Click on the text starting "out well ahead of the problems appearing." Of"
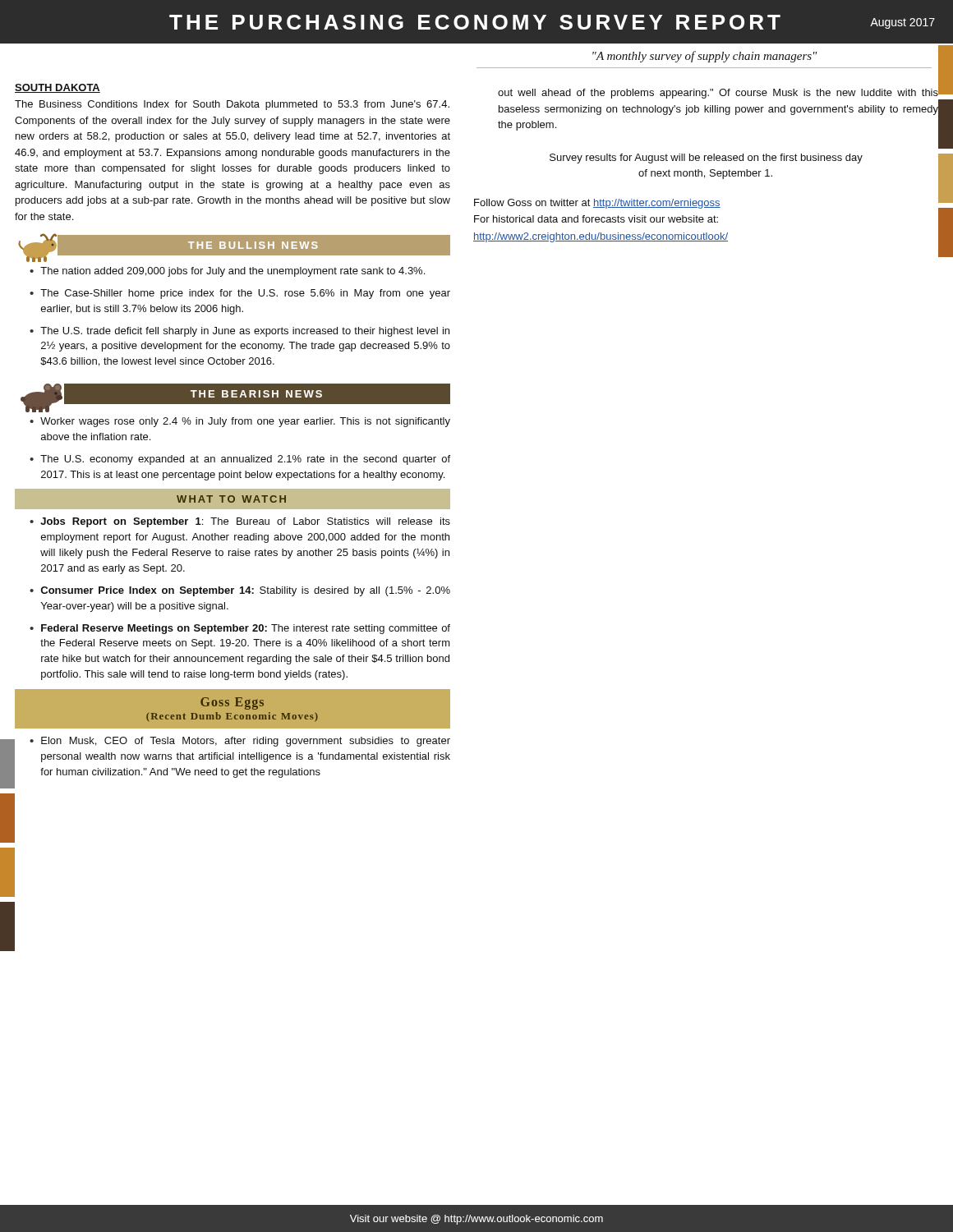 (x=718, y=108)
